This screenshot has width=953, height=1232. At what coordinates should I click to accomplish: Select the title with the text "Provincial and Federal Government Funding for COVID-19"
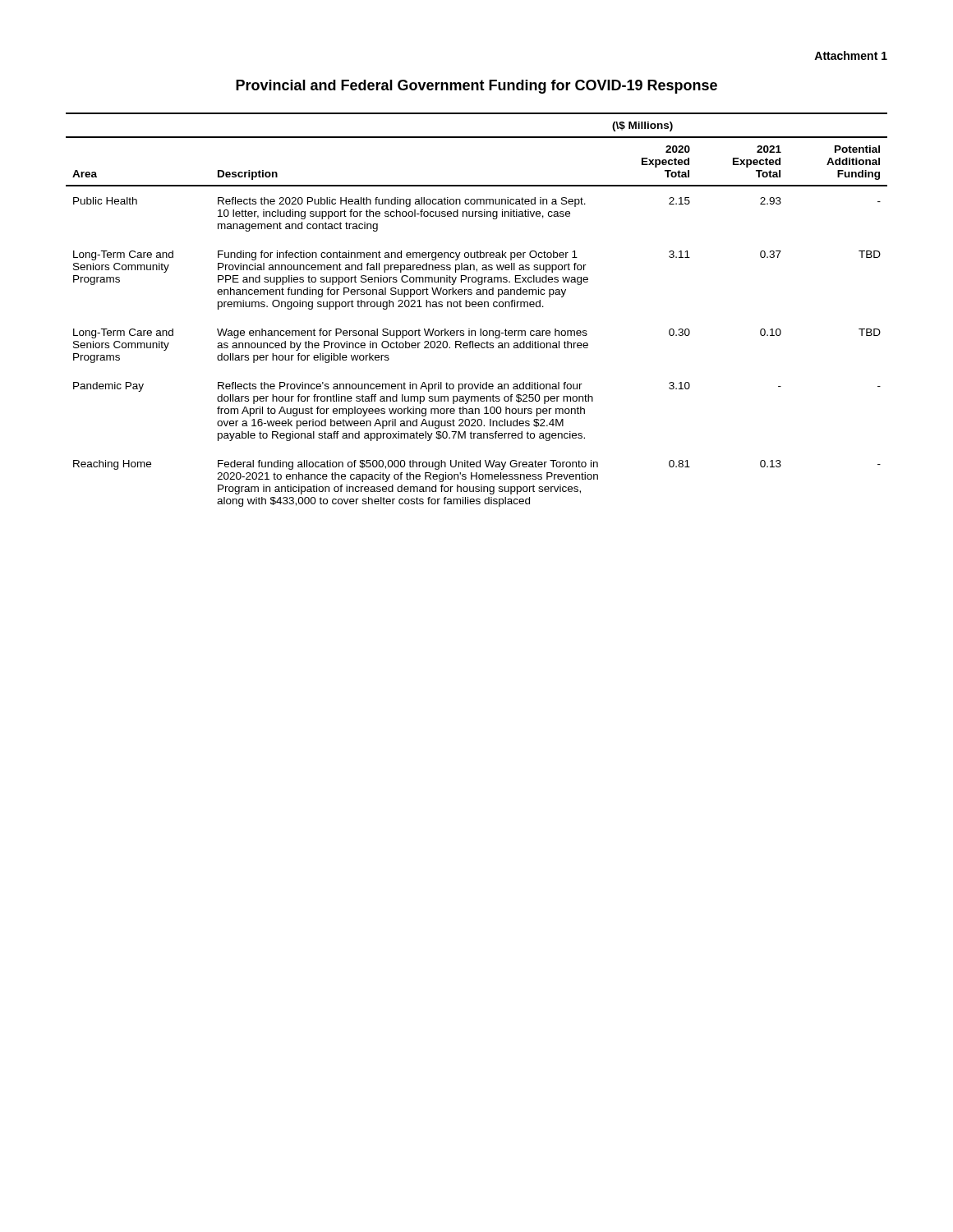click(x=476, y=85)
